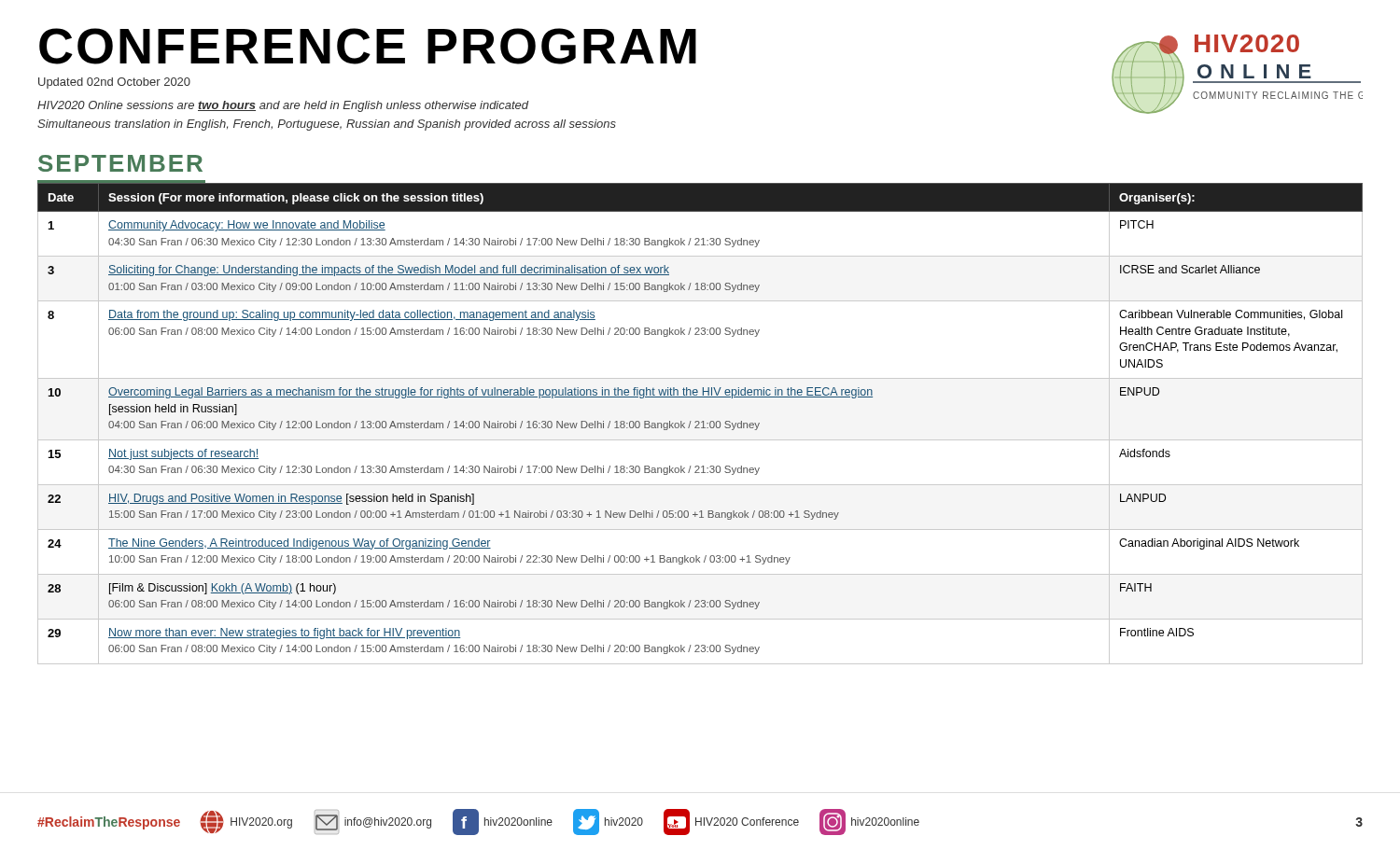This screenshot has height=850, width=1400.
Task: Click on the table containing "[Film & Discussion] Kokh (A"
Action: point(700,423)
